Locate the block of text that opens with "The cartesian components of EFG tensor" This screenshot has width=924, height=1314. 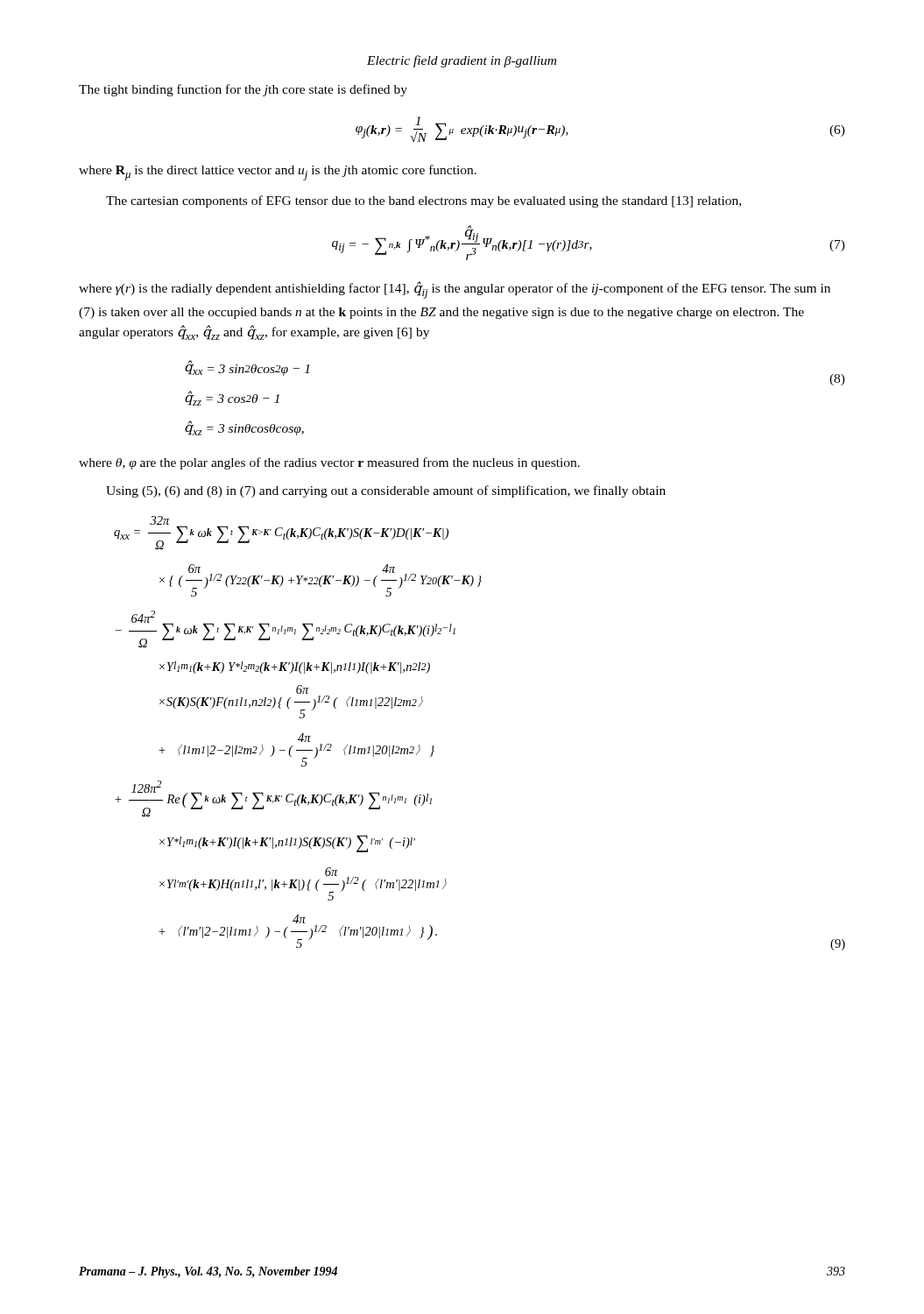tap(424, 200)
